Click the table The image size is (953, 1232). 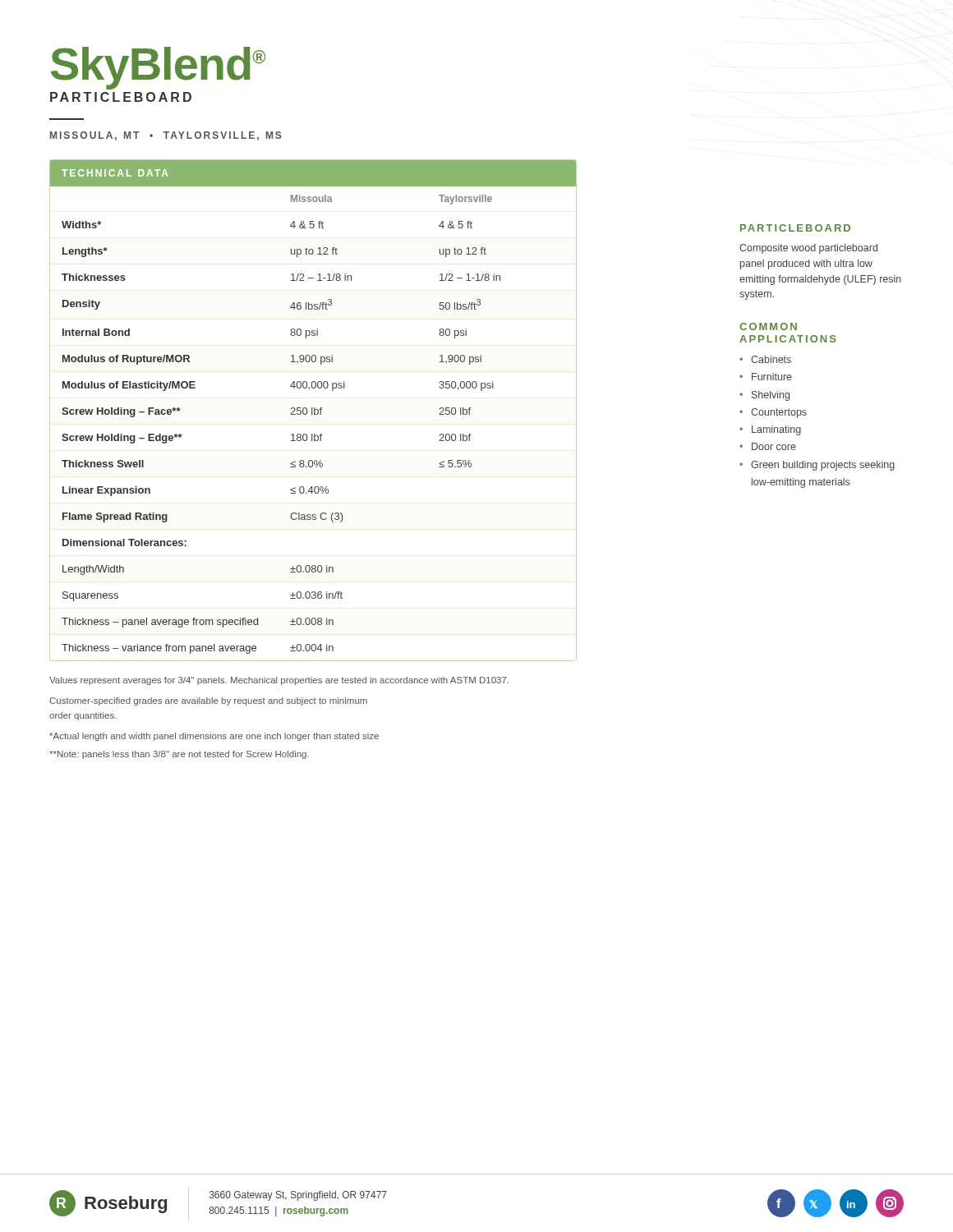pos(313,410)
